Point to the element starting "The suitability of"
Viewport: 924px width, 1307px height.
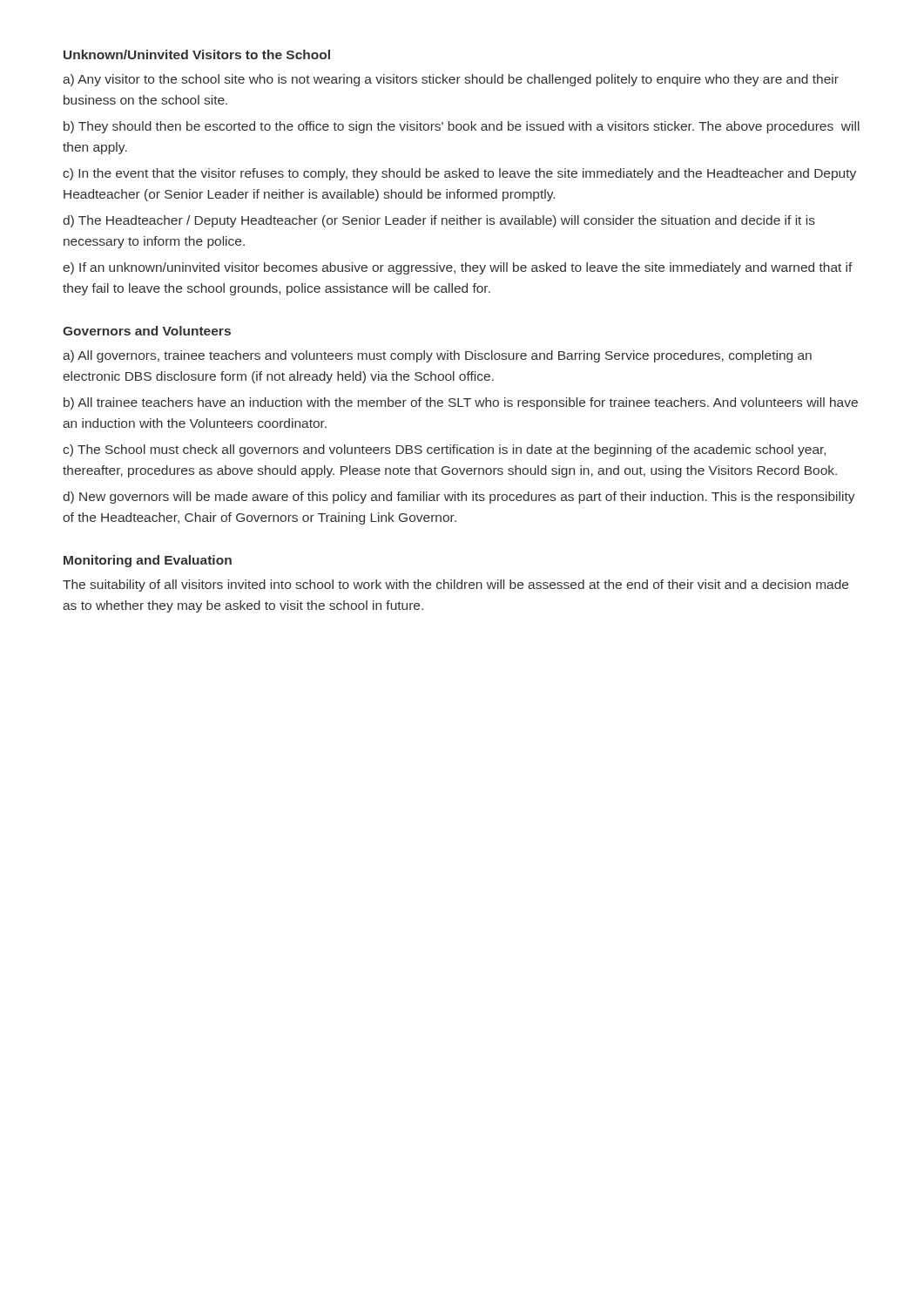click(x=456, y=595)
